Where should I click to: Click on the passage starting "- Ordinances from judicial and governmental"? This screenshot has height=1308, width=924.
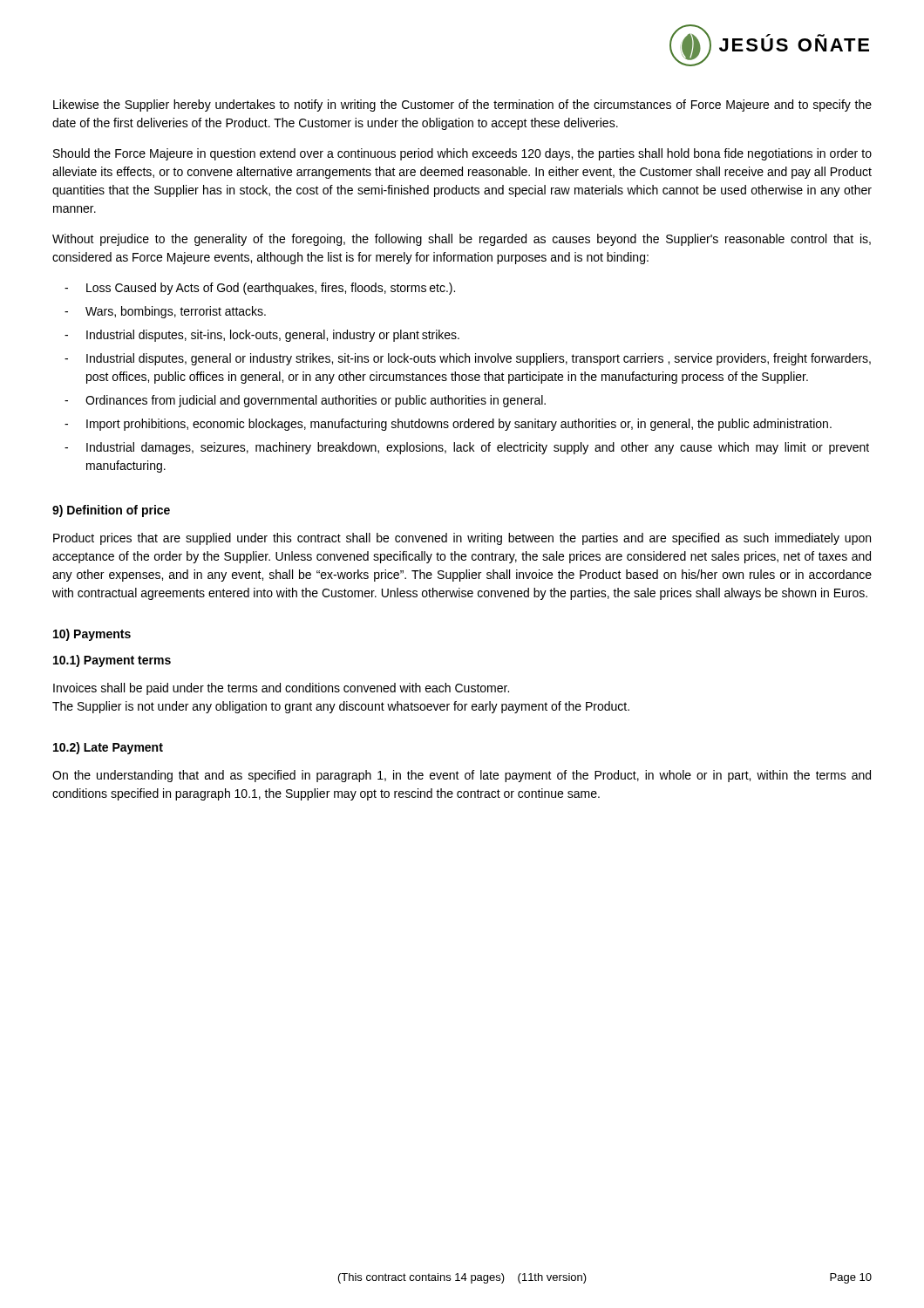[x=462, y=401]
